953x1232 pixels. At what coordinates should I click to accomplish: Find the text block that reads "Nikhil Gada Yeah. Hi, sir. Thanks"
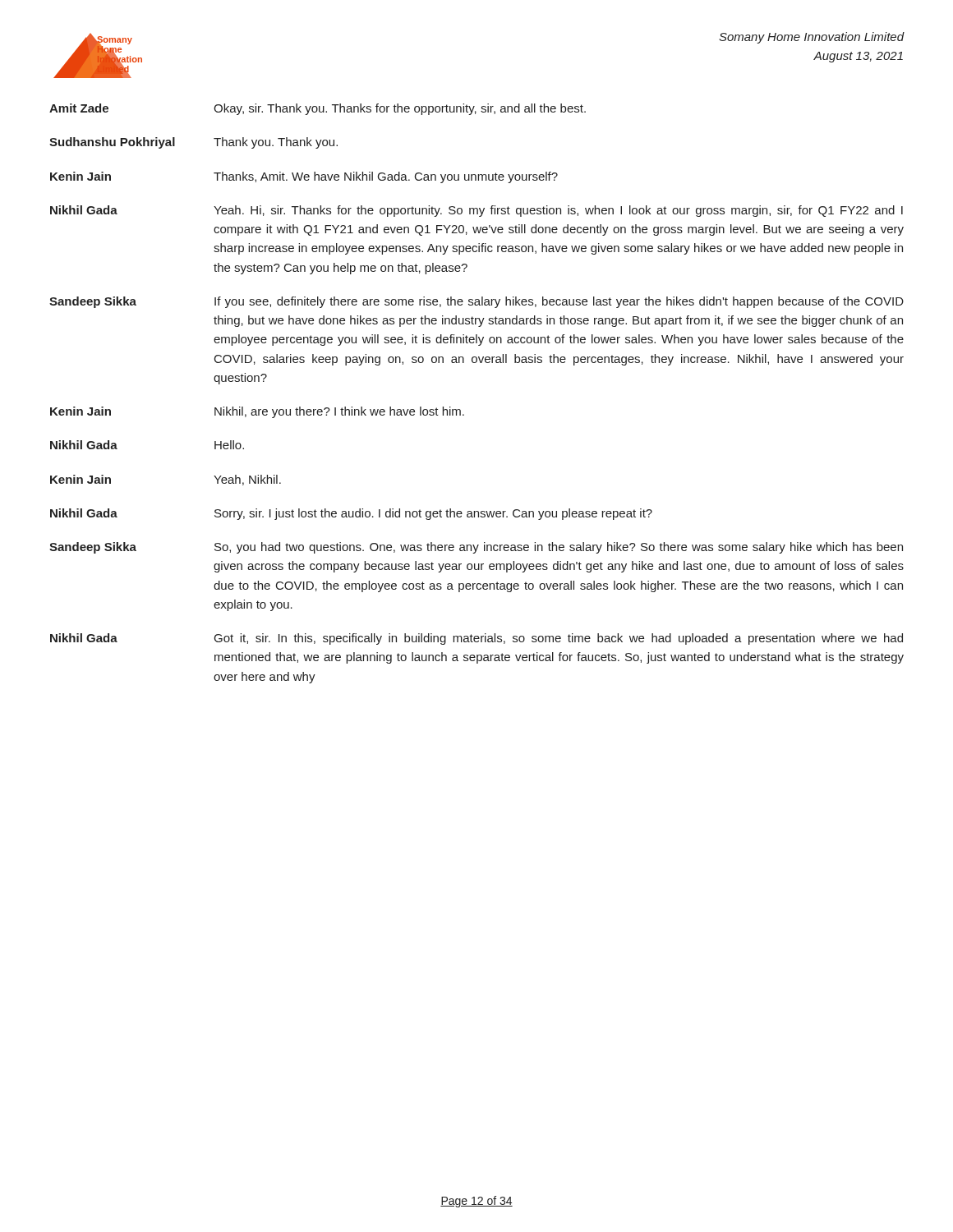(476, 238)
